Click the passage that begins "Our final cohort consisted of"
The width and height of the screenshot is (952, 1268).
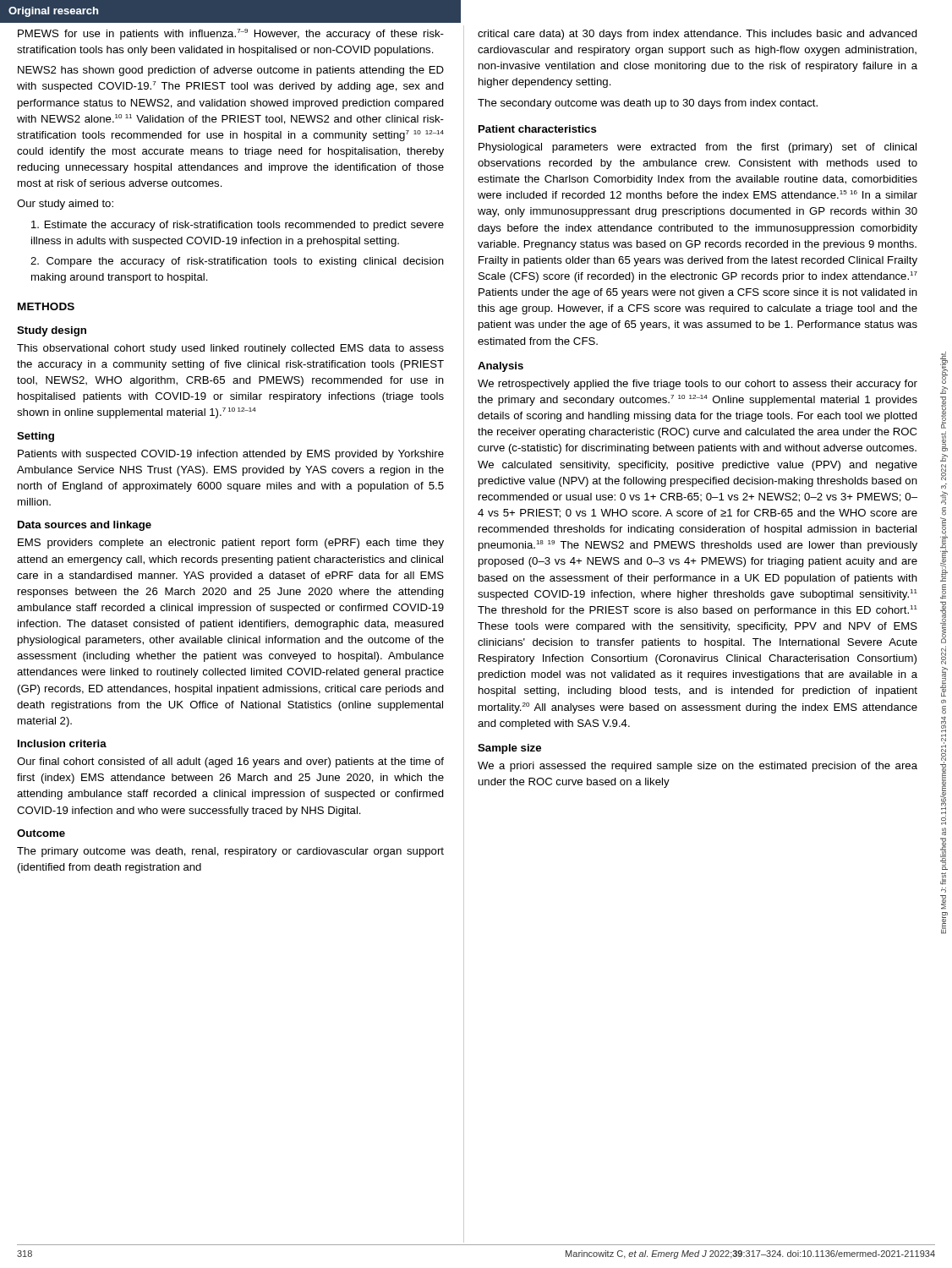pos(230,786)
